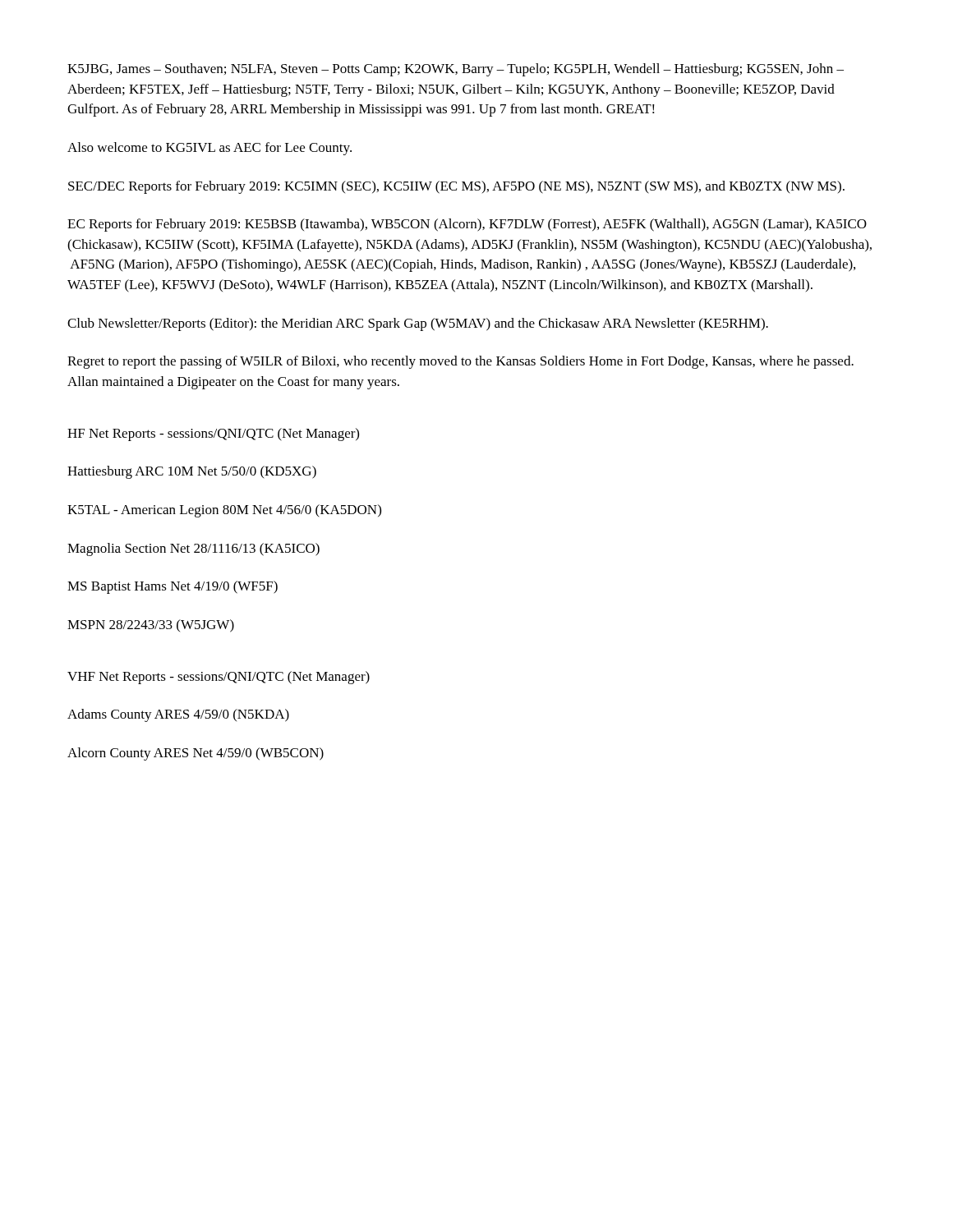Click on the text block that says "EC Reports for"
The image size is (953, 1232).
470,254
